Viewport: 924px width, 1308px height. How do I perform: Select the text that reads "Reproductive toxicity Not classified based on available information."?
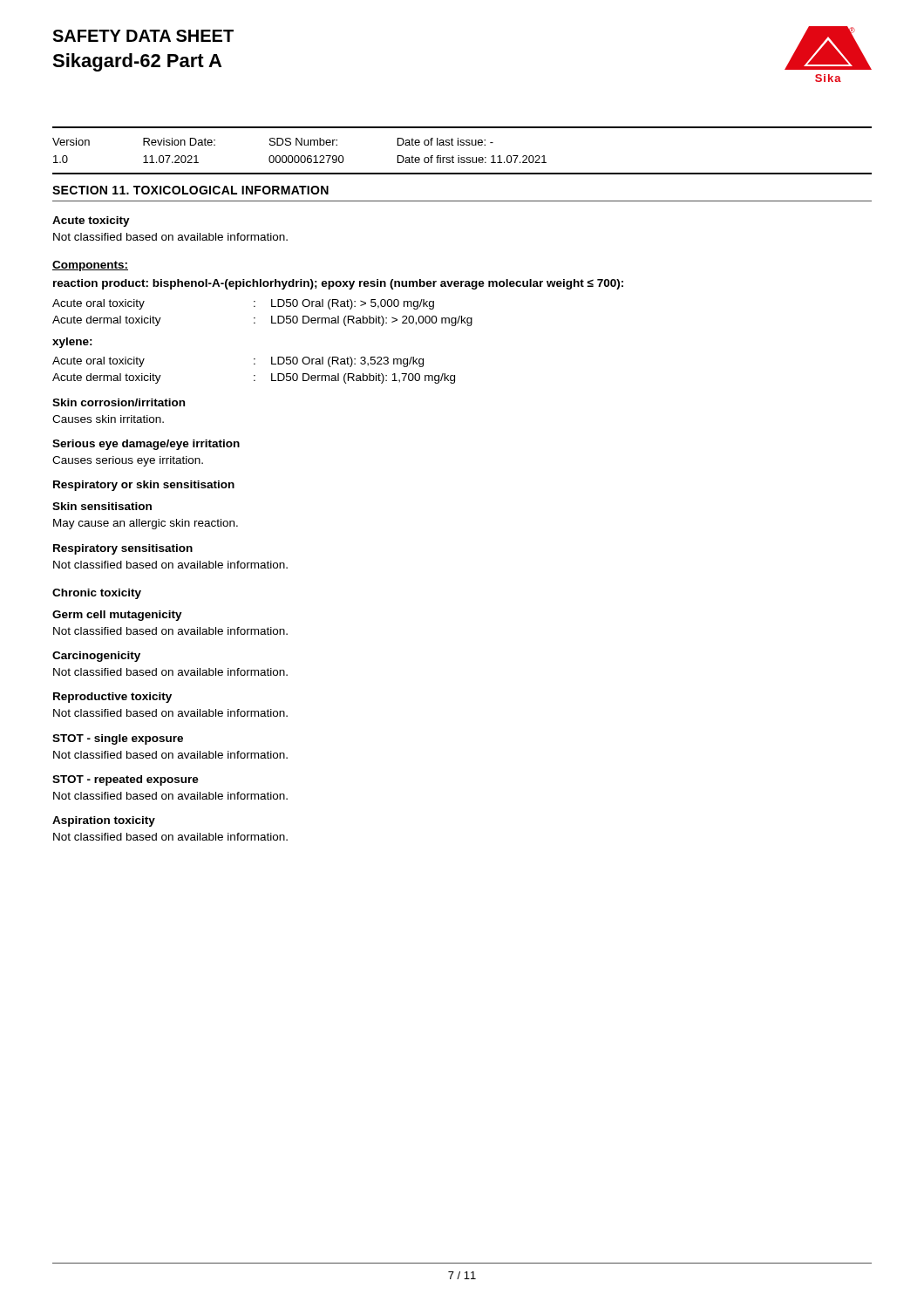[x=112, y=698]
